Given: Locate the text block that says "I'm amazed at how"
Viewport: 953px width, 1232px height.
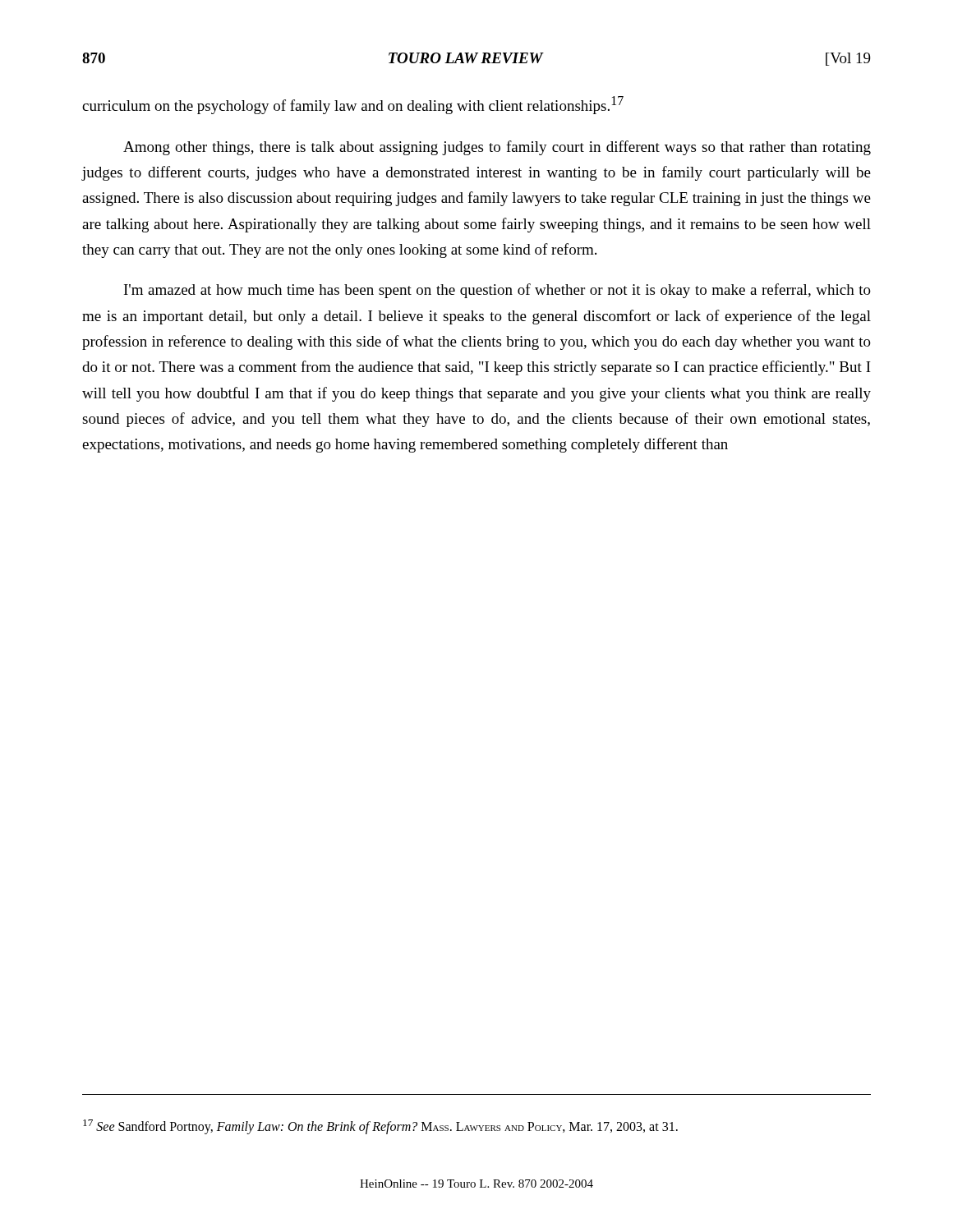Looking at the screenshot, I should (476, 367).
